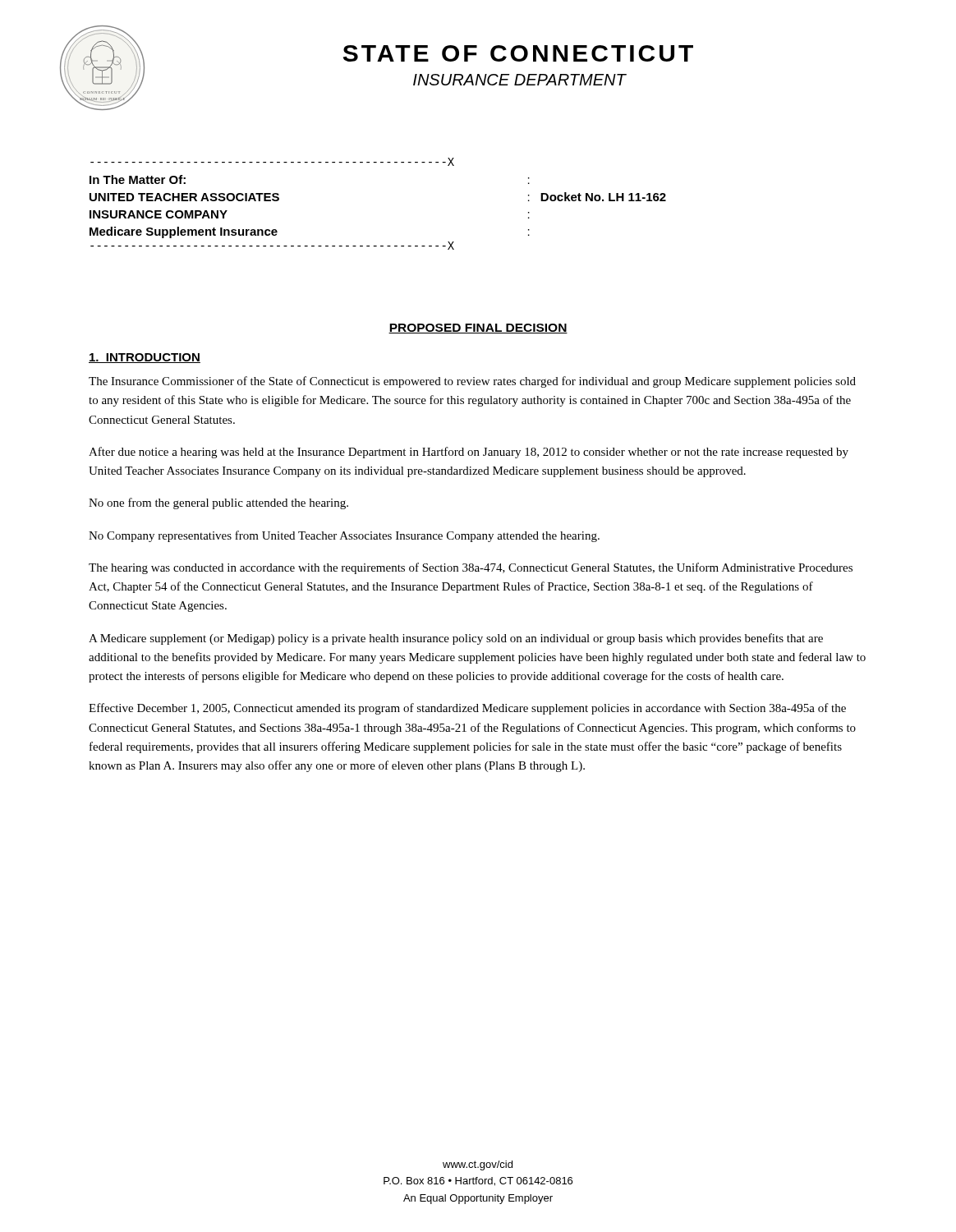
Task: Locate the text block with the text "The hearing was conducted in accordance with the"
Action: click(471, 586)
